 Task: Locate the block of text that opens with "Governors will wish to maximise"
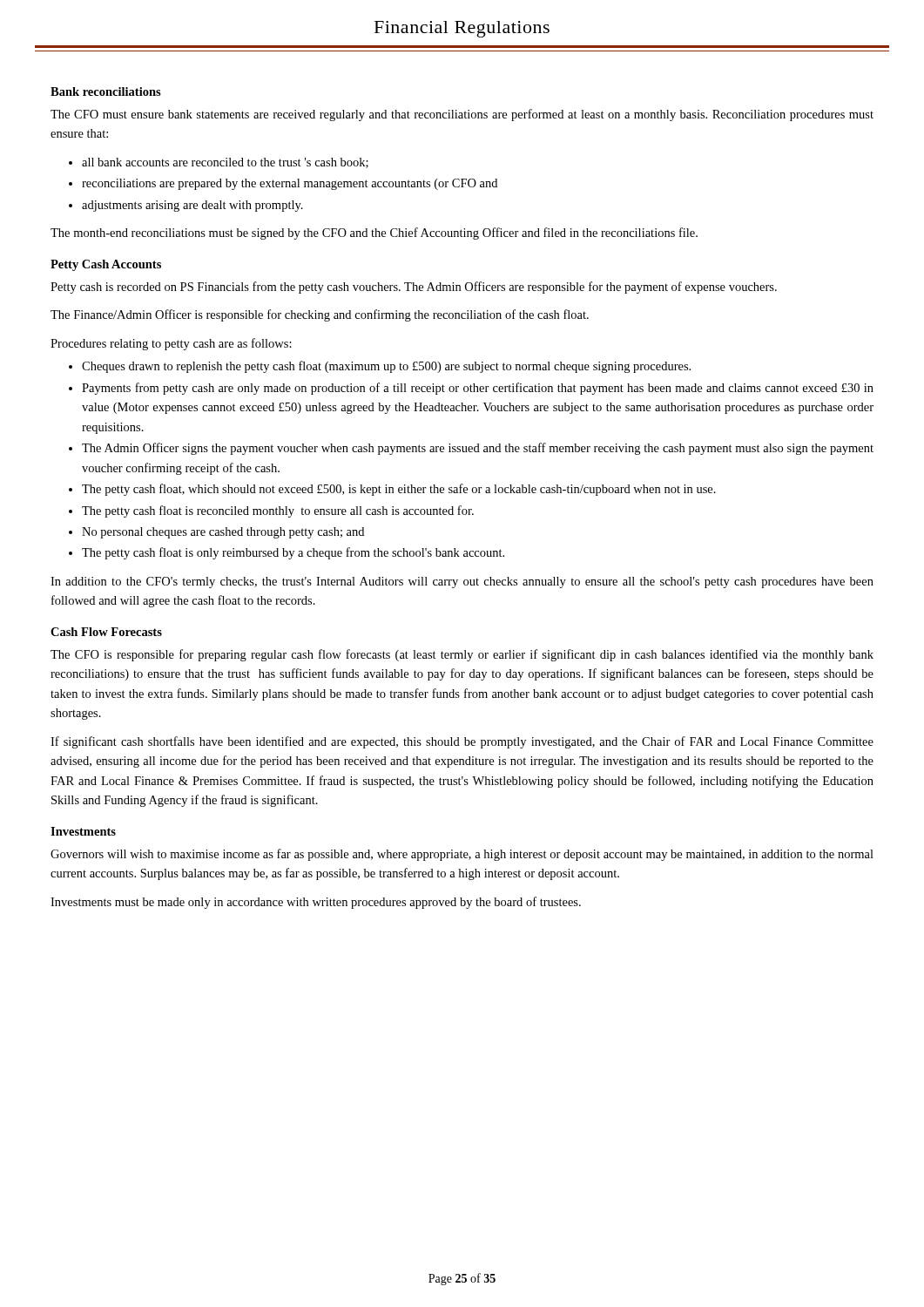(462, 863)
